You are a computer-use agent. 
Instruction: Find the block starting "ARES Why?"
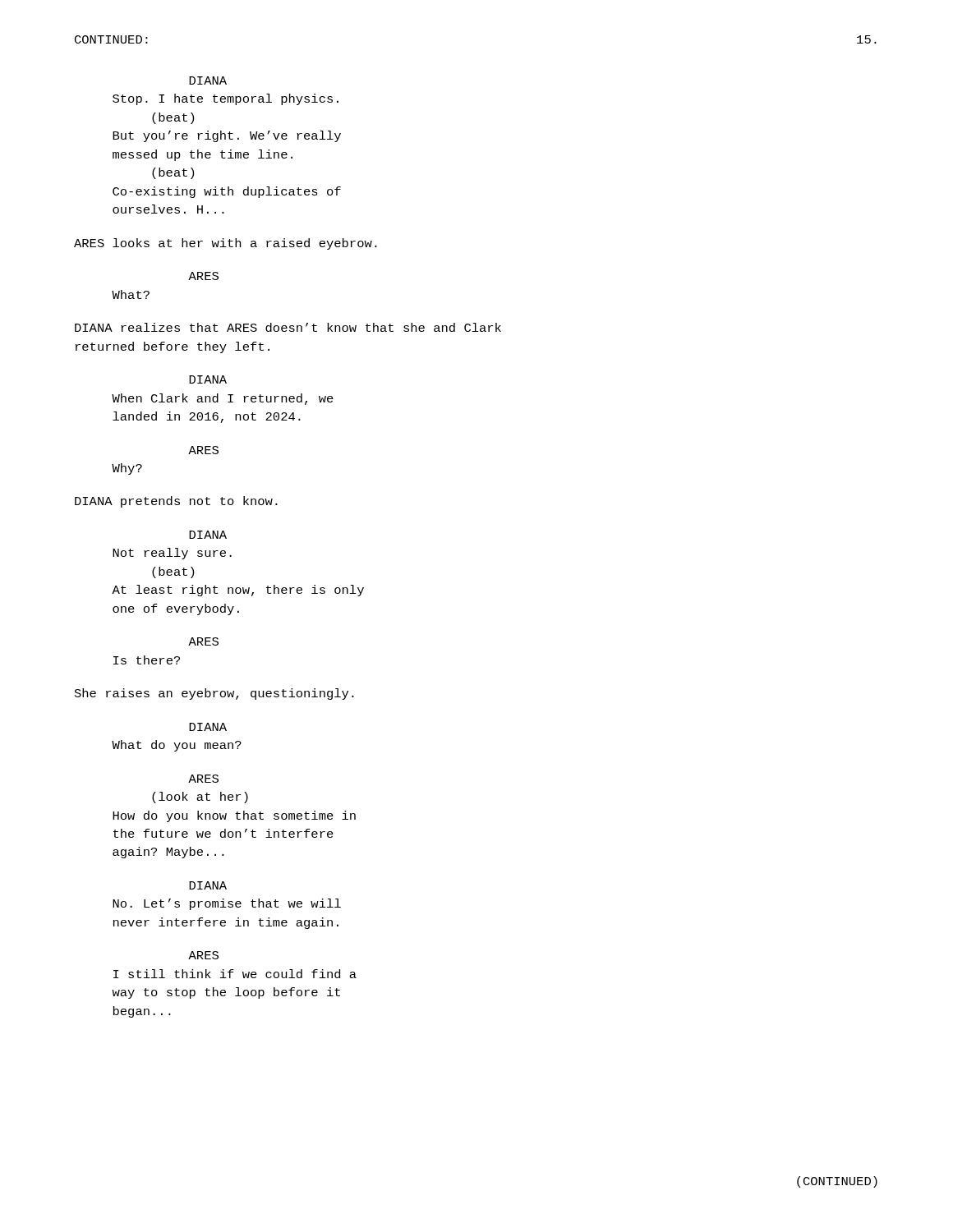click(203, 450)
